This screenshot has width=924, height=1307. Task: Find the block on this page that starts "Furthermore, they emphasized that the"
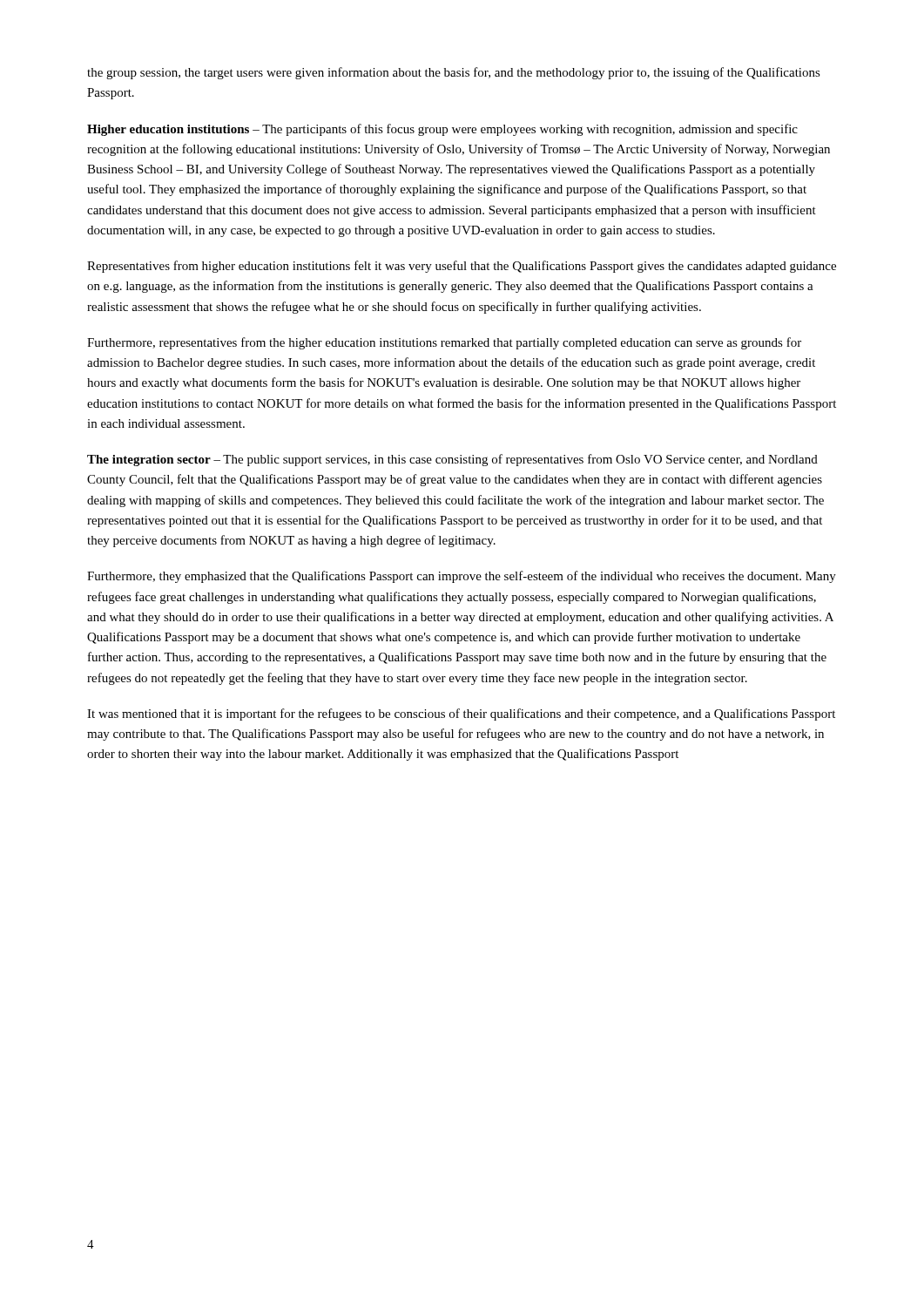(461, 627)
